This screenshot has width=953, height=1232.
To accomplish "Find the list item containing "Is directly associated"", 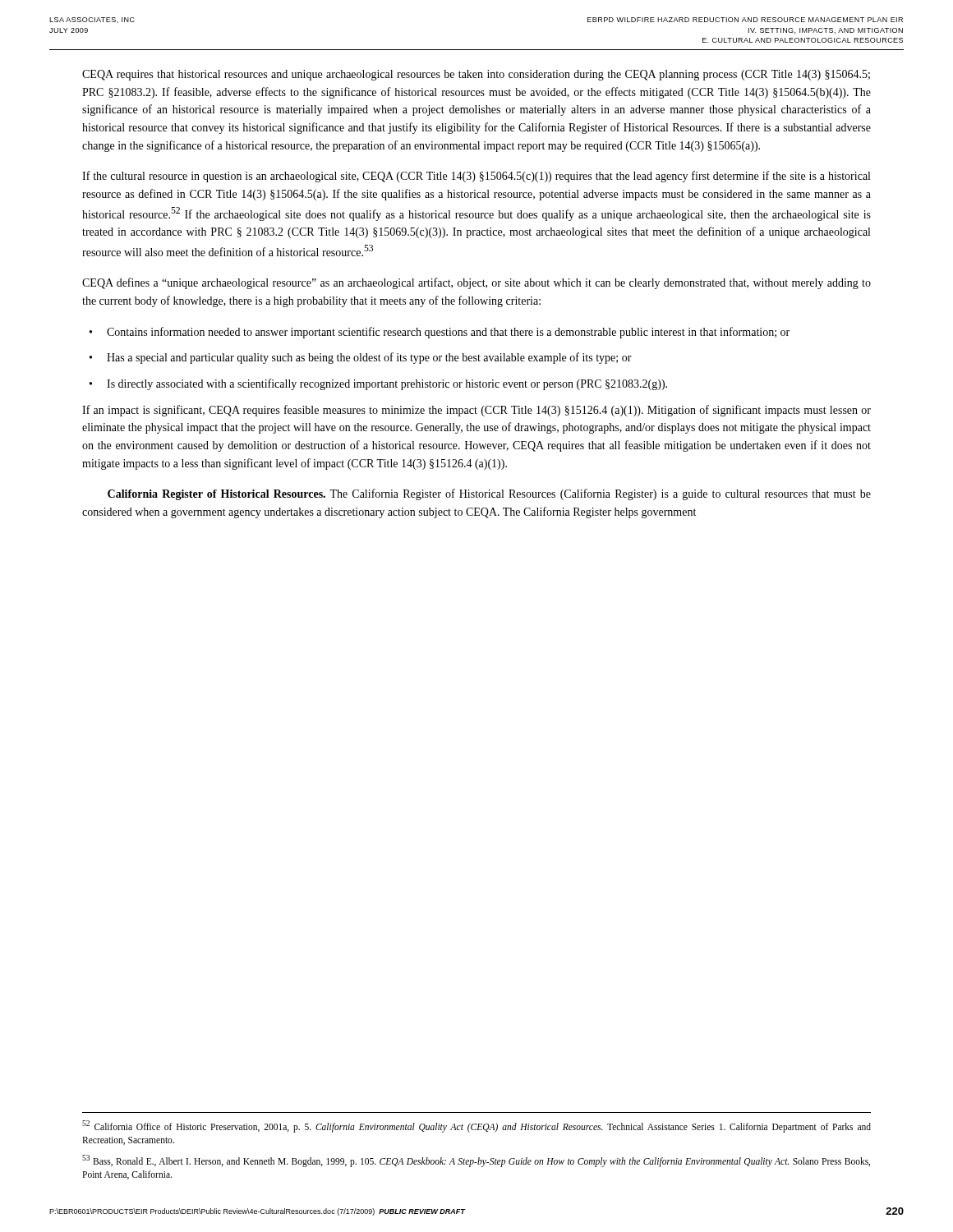I will (x=387, y=384).
